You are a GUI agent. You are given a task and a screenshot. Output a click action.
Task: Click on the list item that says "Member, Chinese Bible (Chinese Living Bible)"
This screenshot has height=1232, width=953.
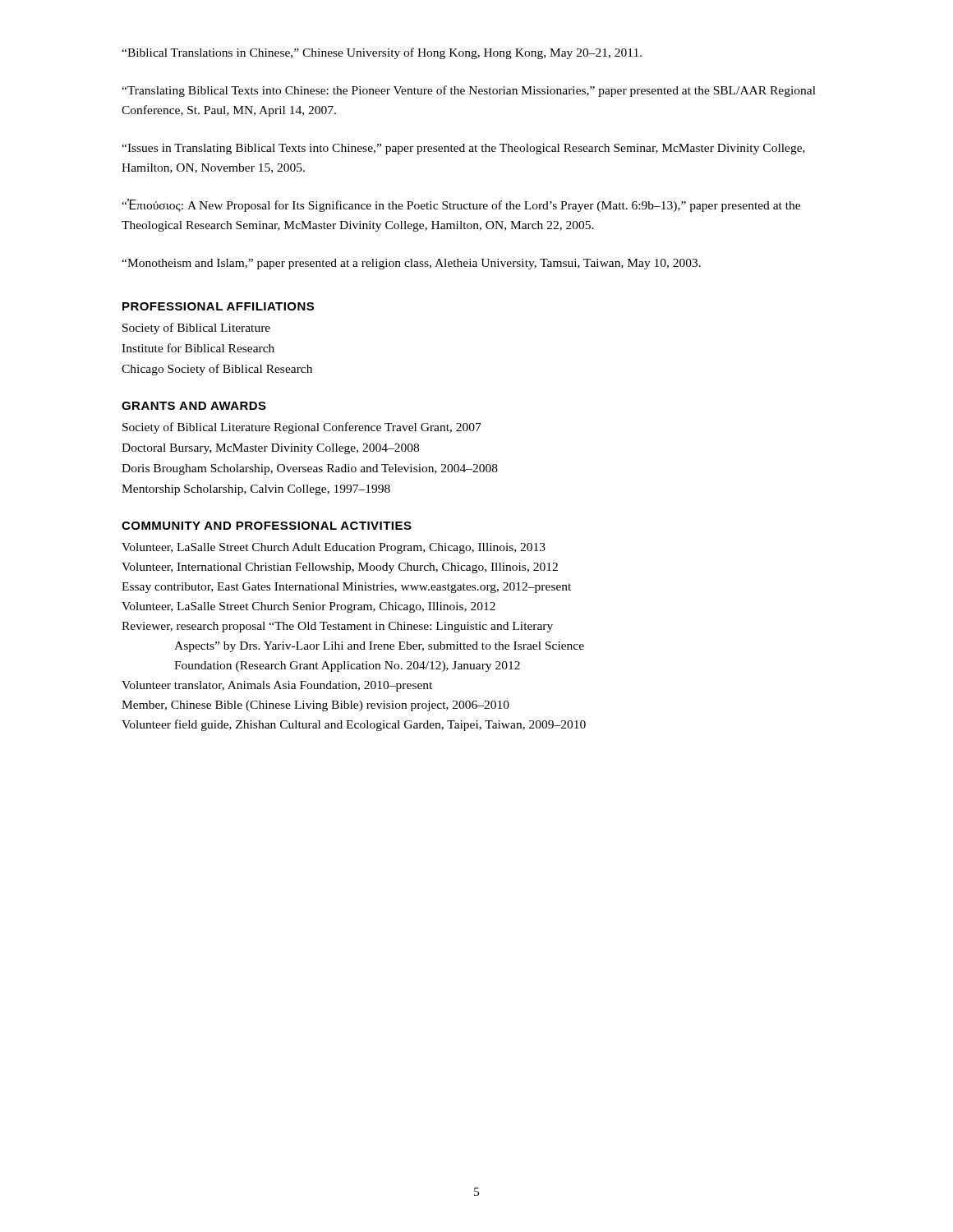(x=315, y=705)
